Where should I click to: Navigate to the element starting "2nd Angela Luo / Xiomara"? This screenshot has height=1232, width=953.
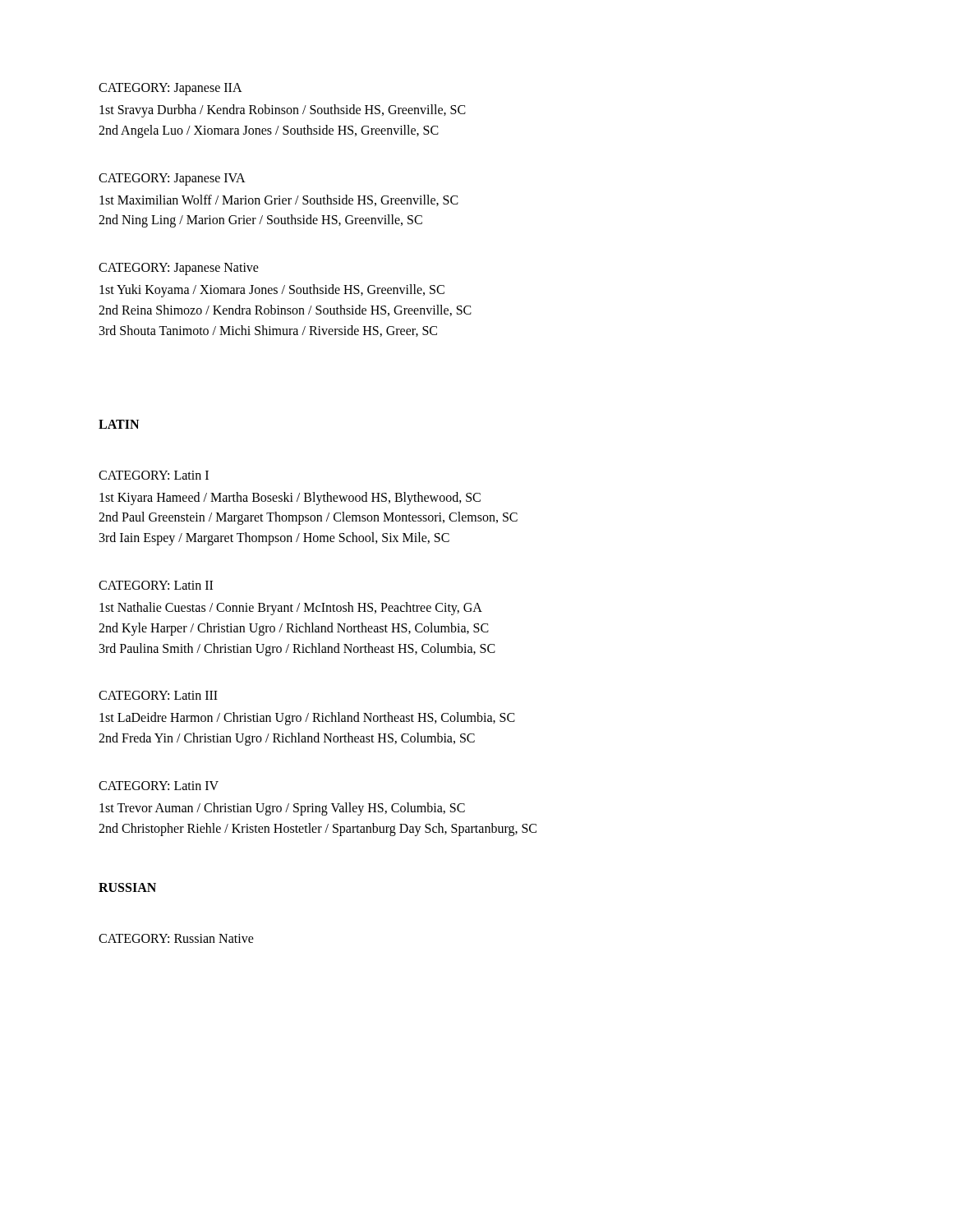click(x=269, y=130)
